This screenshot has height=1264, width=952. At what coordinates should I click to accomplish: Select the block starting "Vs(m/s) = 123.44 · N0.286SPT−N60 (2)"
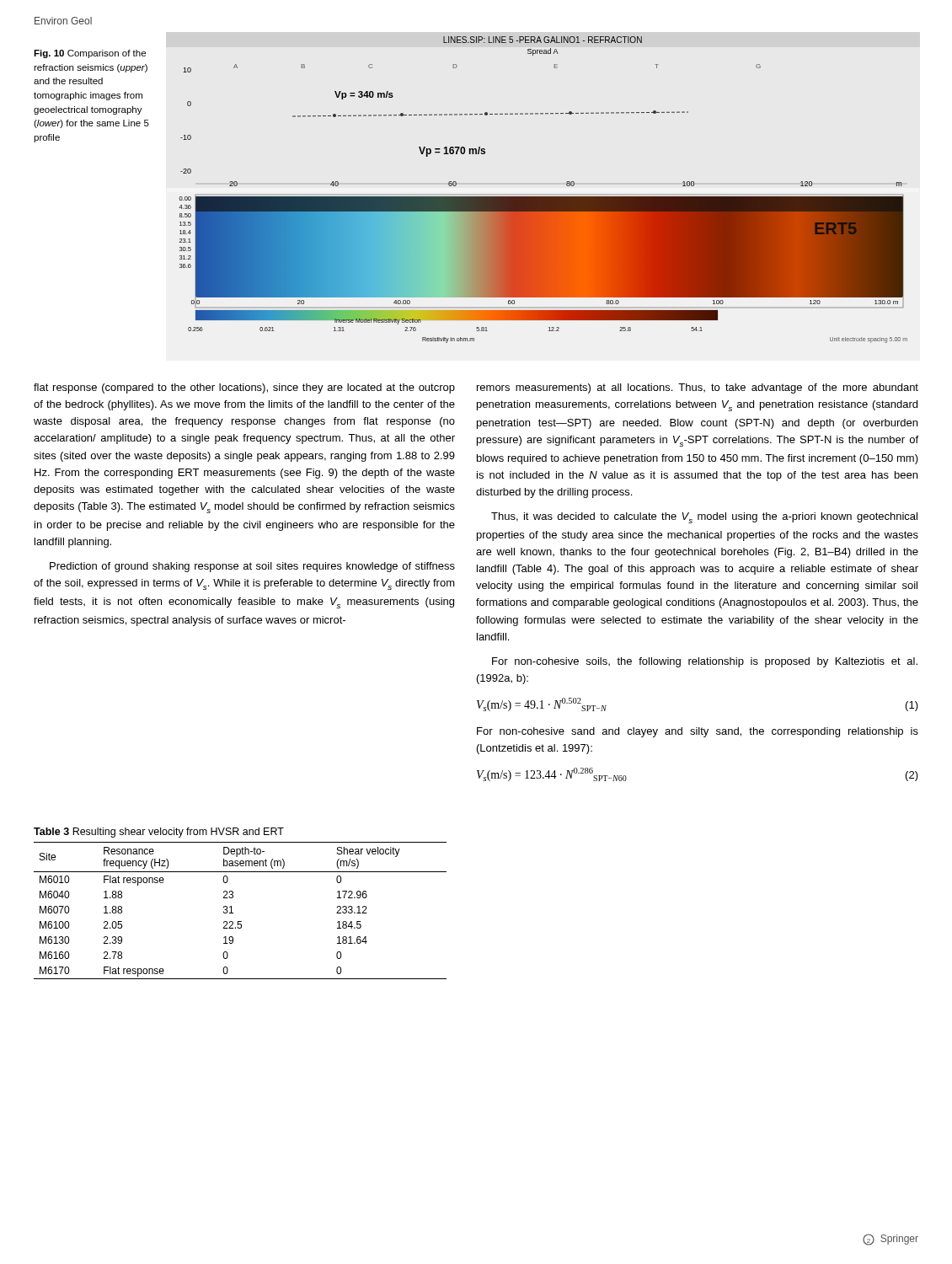pos(549,774)
